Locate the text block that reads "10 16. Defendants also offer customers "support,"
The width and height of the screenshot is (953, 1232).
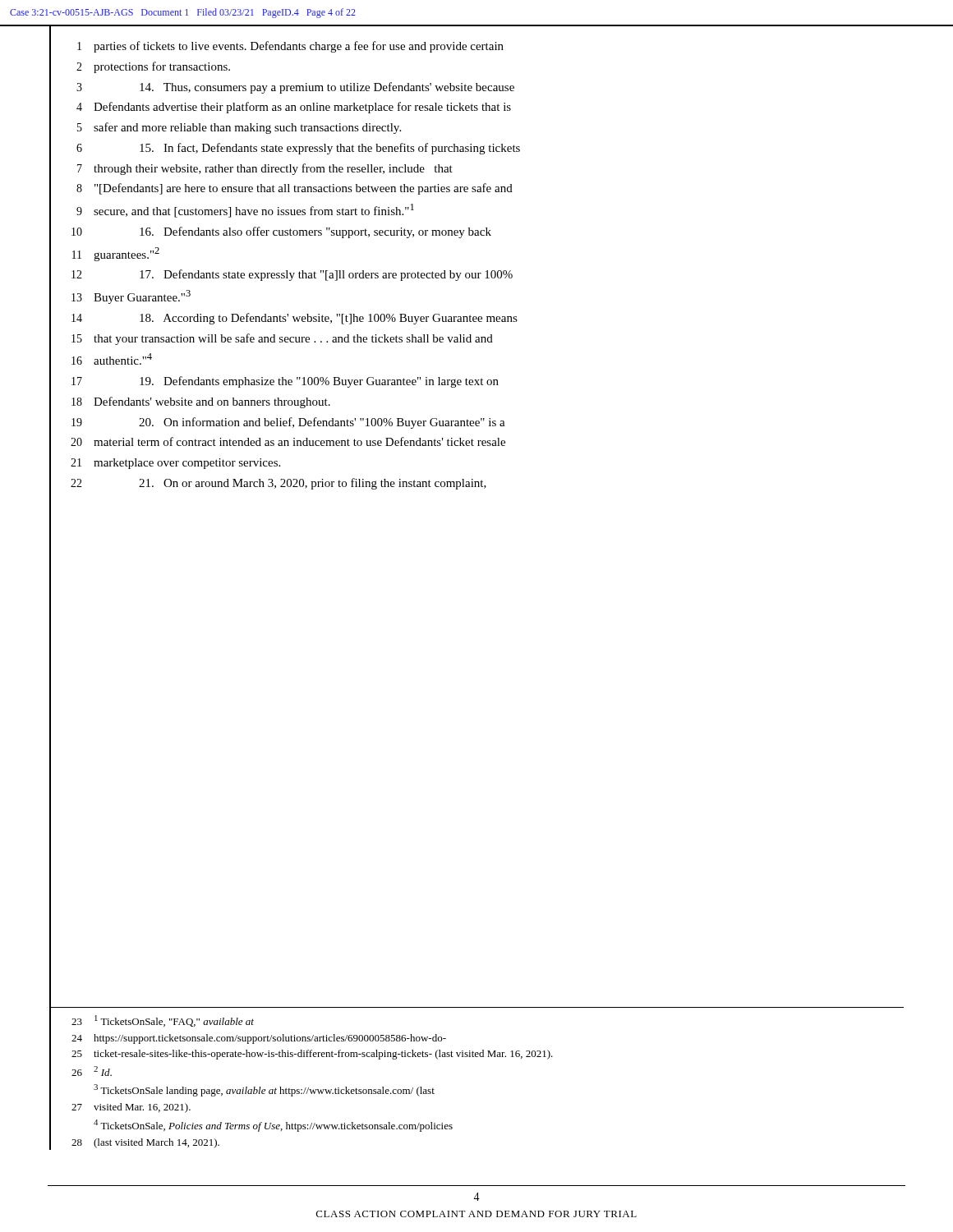[x=477, y=243]
